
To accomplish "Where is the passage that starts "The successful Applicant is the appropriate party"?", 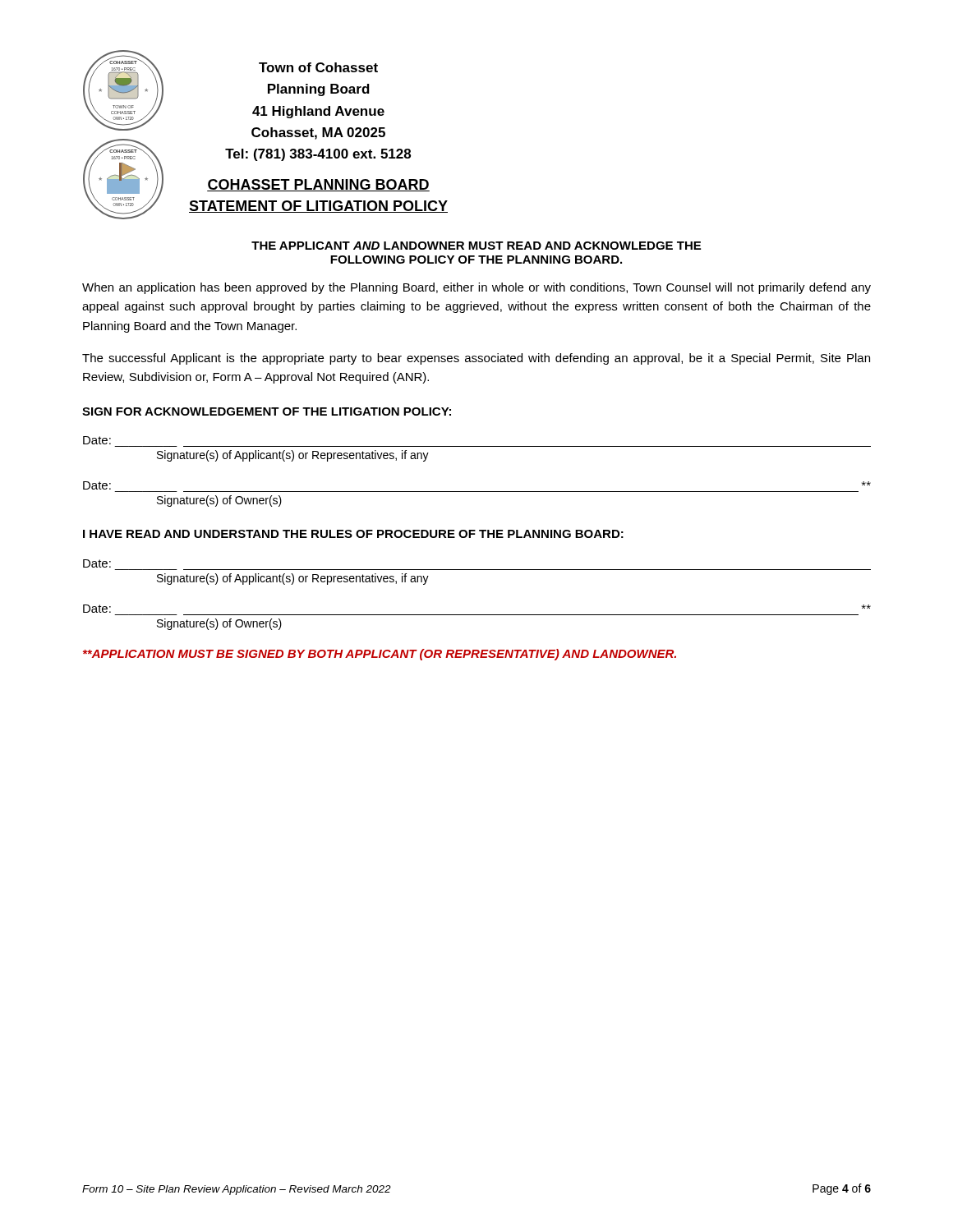I will pos(476,367).
